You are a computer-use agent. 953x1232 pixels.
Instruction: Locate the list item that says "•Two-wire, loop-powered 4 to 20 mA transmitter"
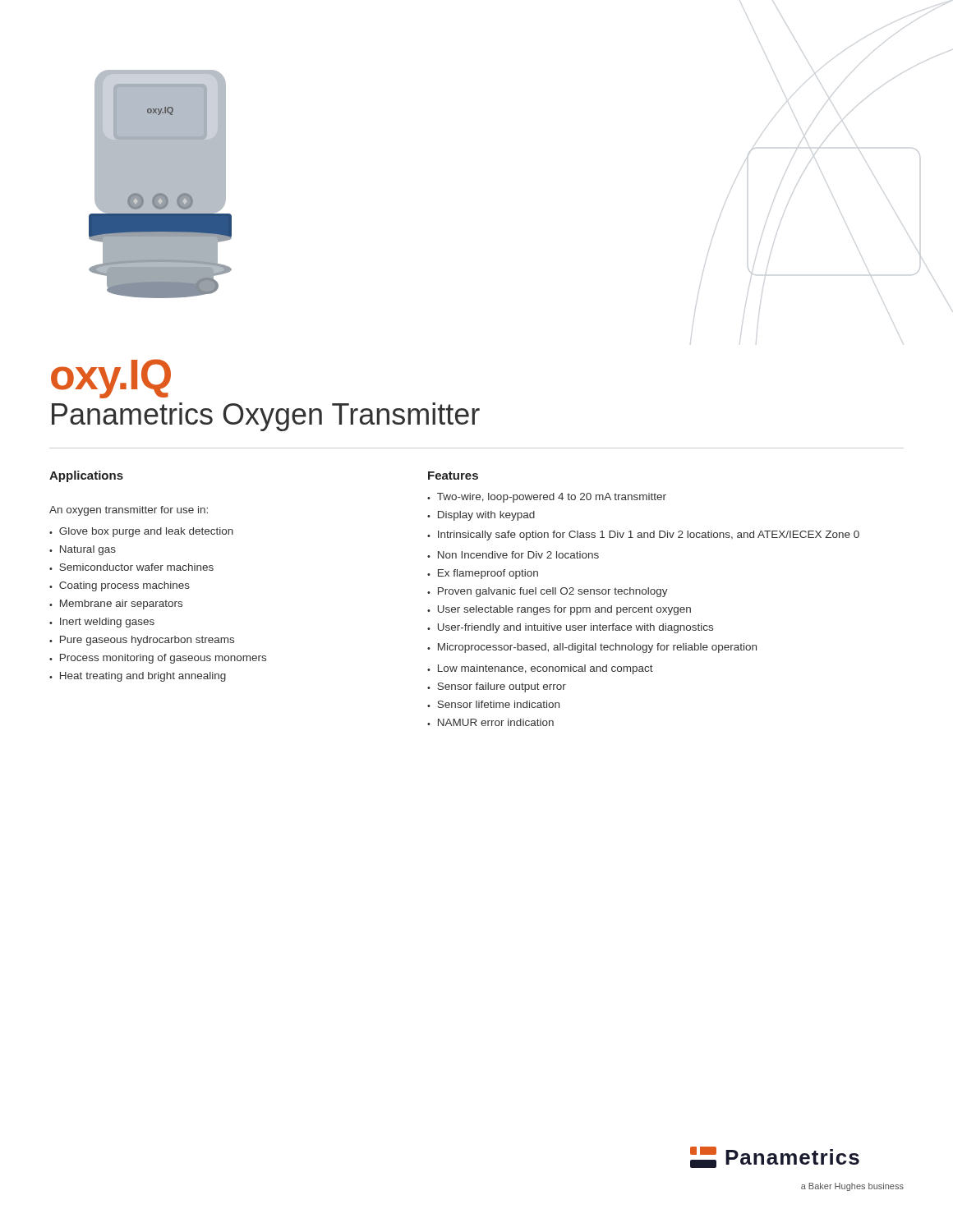tap(665, 496)
